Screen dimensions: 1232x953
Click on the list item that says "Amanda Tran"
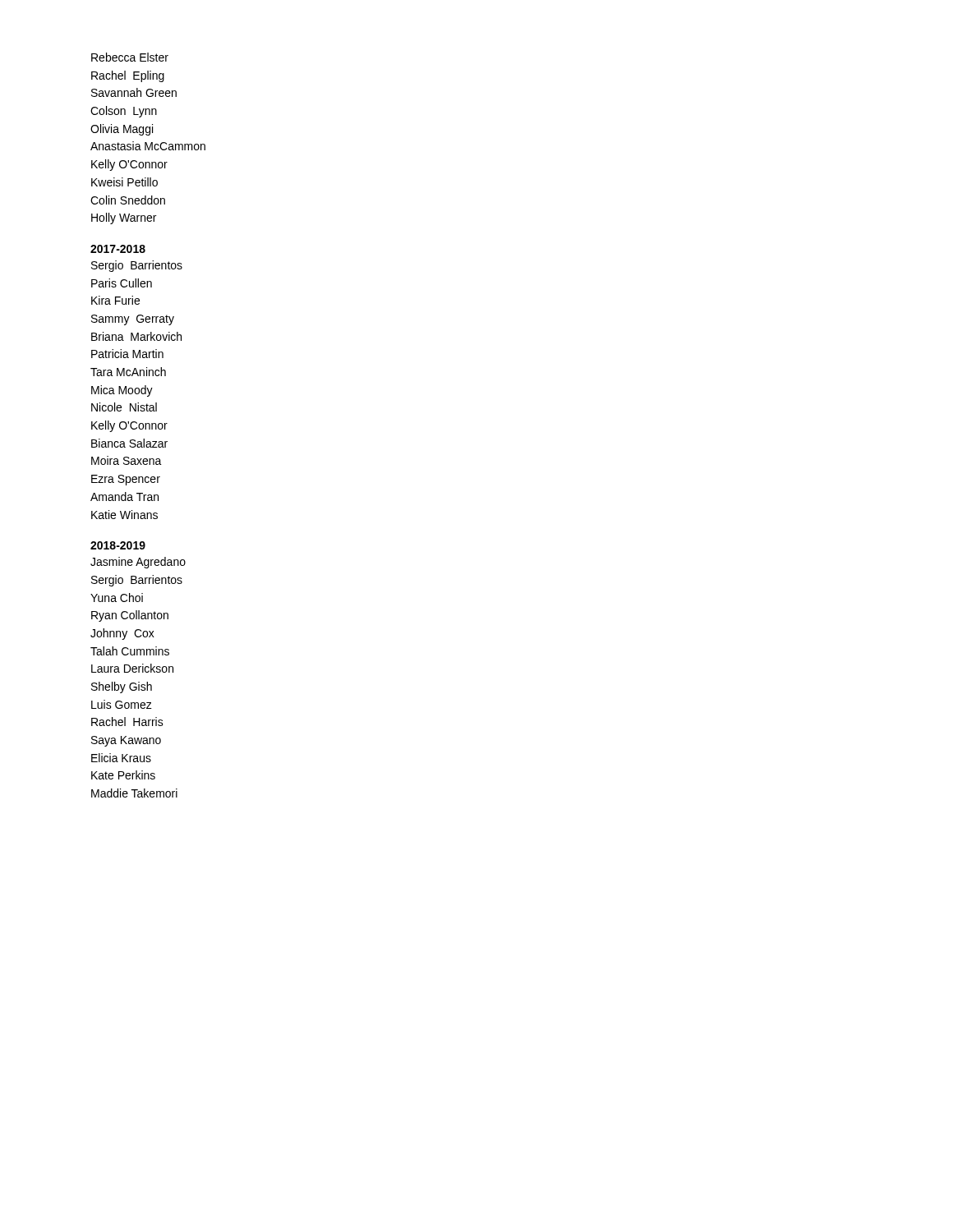[125, 497]
